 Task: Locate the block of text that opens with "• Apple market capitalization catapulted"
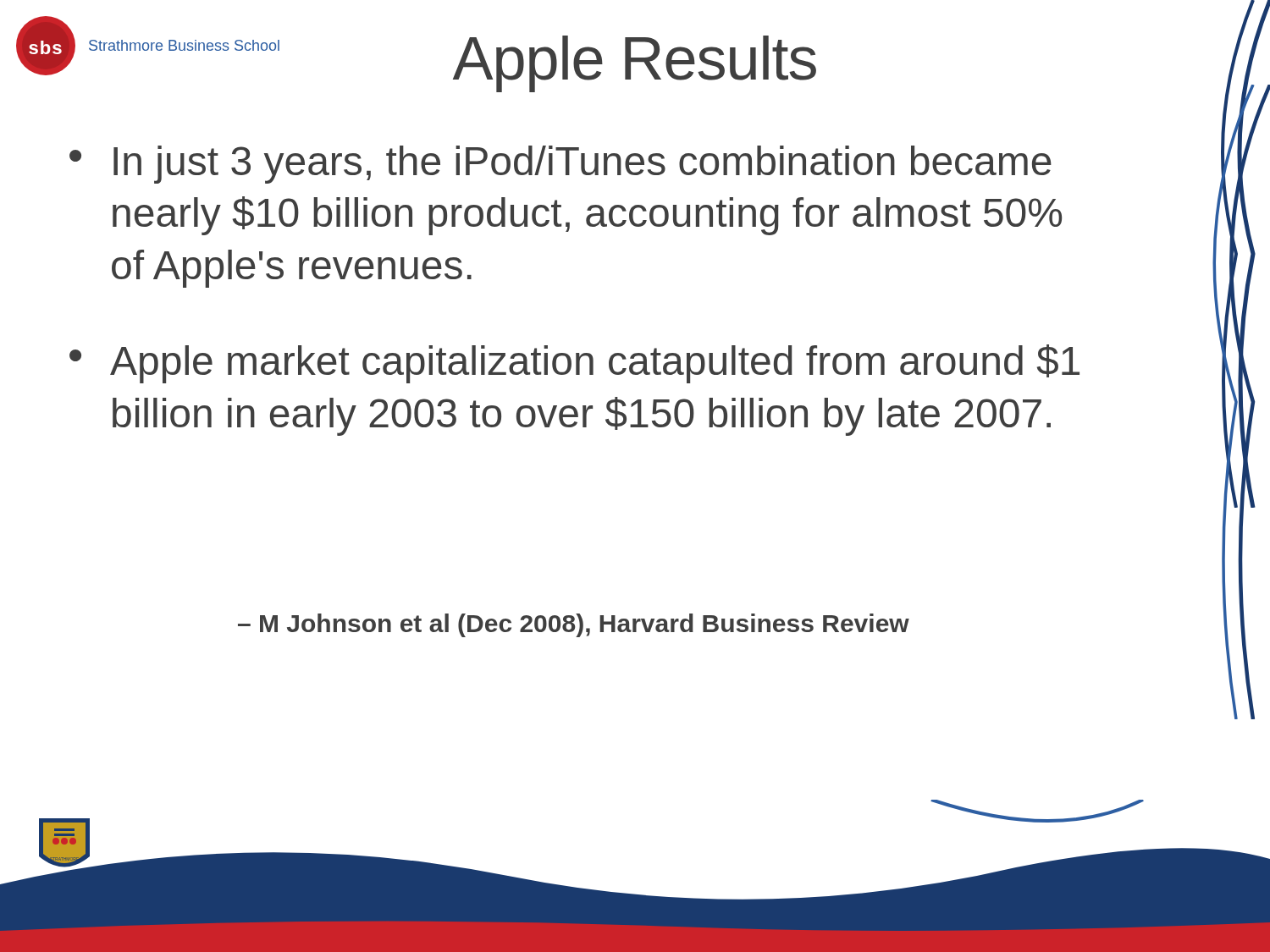pyautogui.click(x=584, y=387)
